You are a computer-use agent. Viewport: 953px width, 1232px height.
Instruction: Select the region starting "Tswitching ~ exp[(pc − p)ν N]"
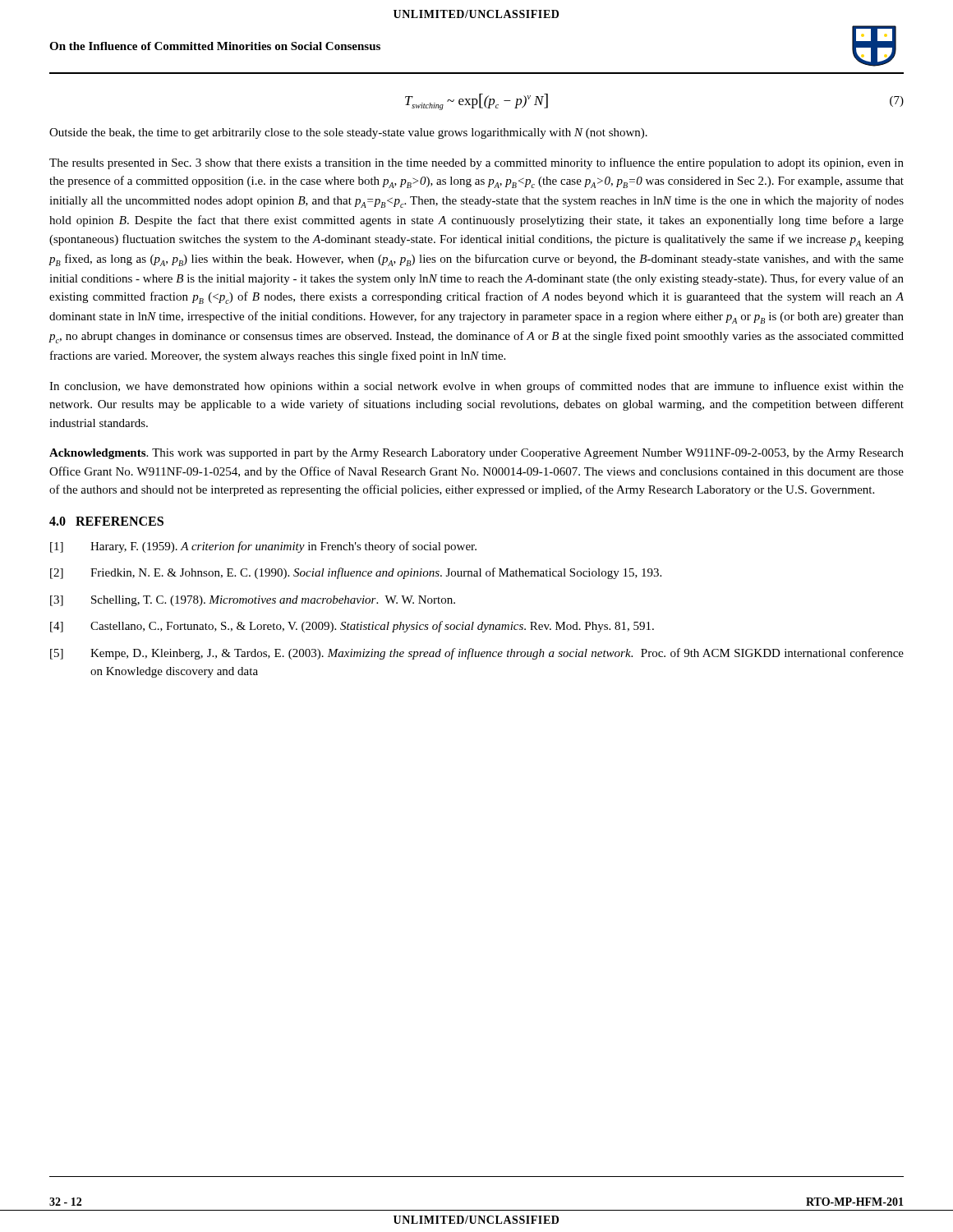[x=476, y=102]
